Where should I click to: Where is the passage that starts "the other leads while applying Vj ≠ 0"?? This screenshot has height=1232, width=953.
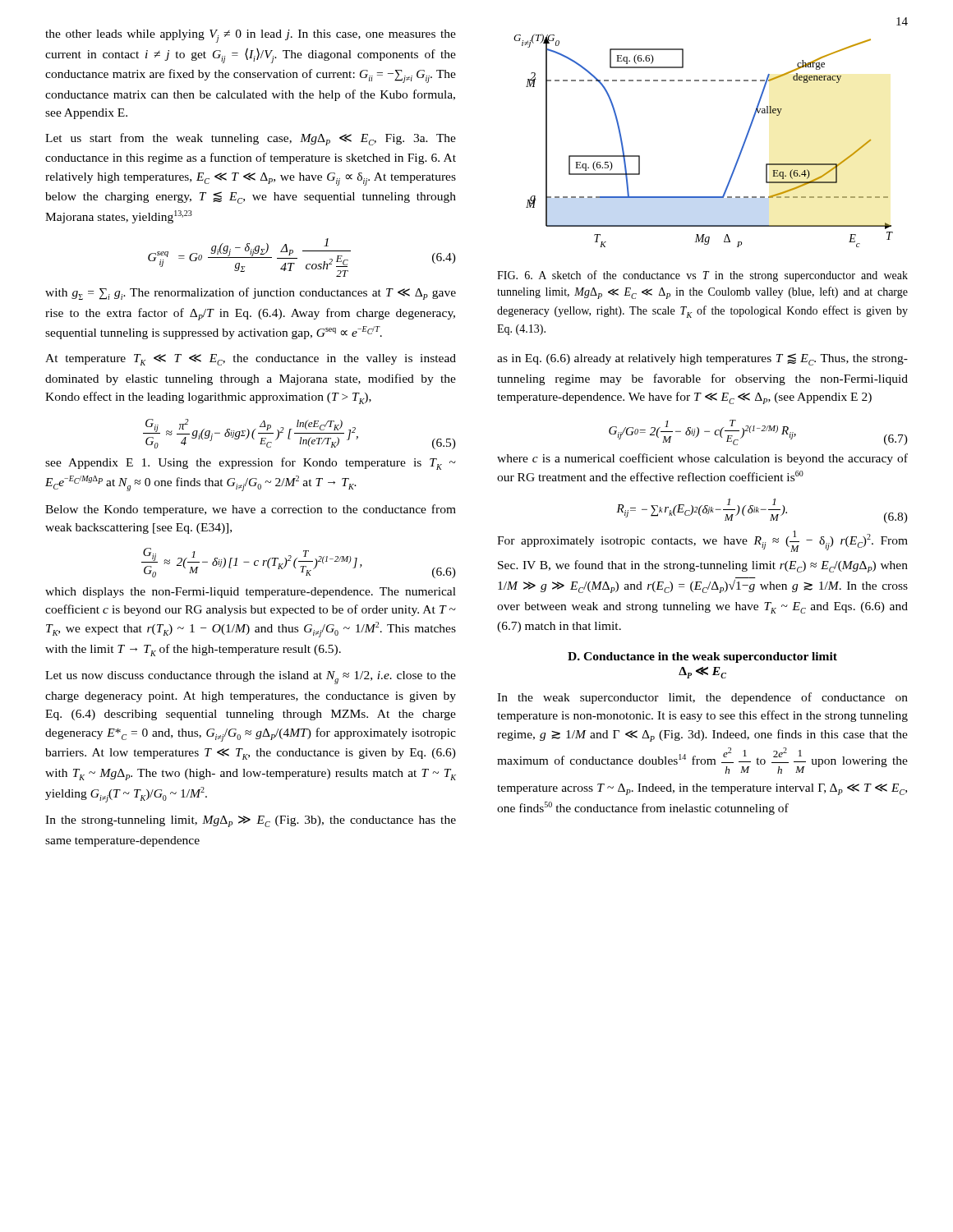[251, 73]
